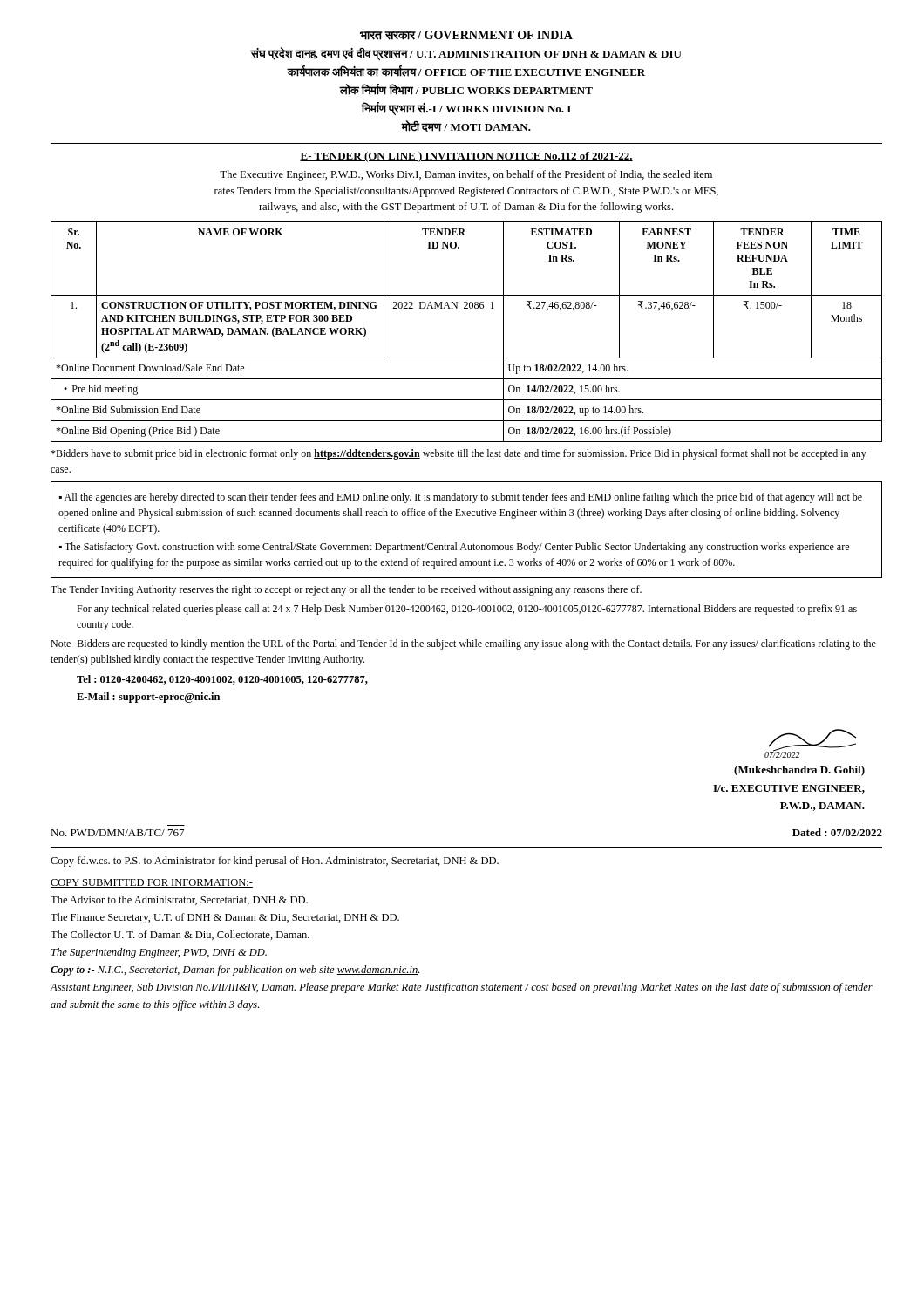Locate the block starting "07/2/2022 (Mukeshchandra D. Gohil) I/c. EXECUTIVE"
924x1308 pixels.
click(810, 743)
